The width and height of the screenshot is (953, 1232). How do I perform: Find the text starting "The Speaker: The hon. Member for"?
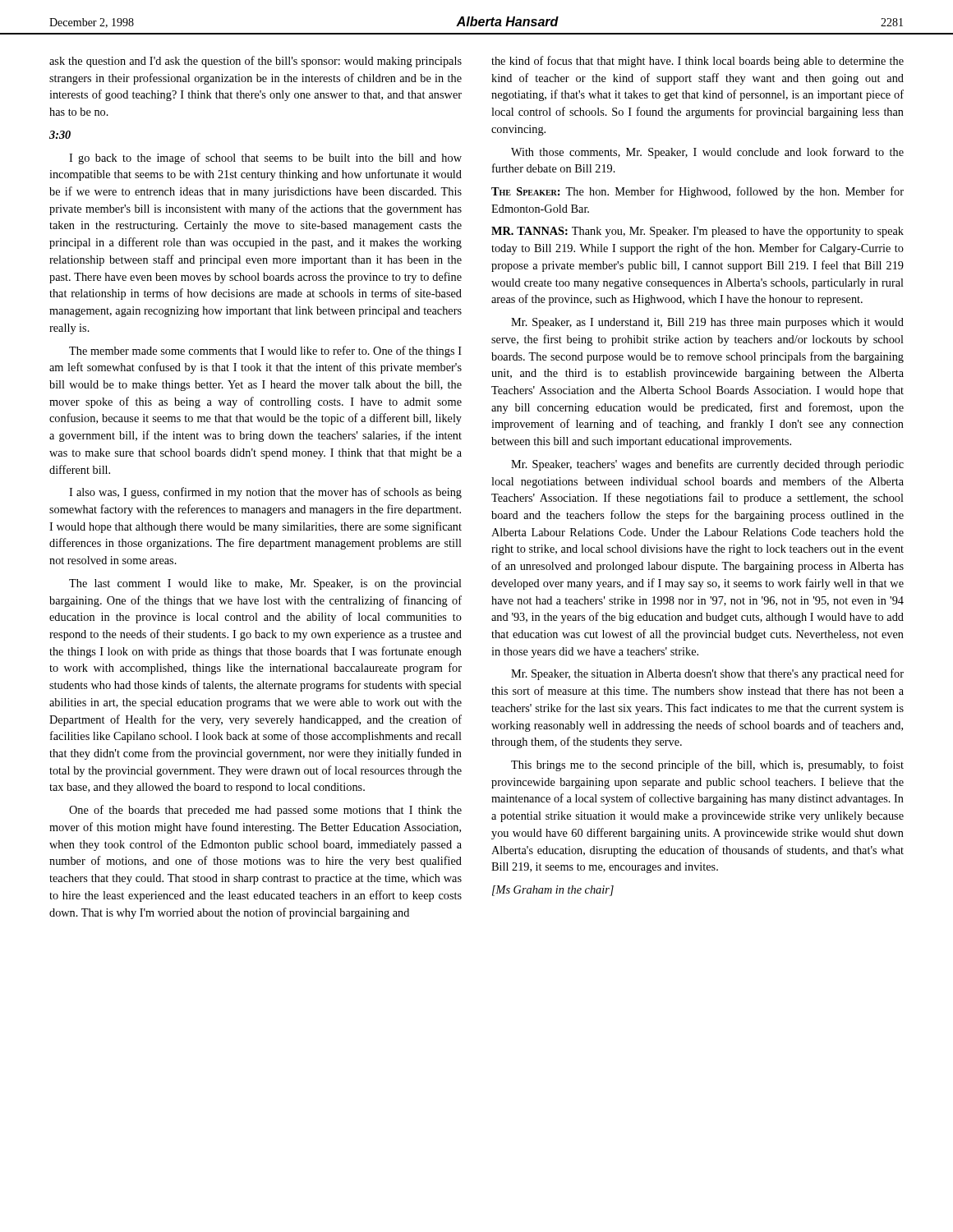coord(698,200)
